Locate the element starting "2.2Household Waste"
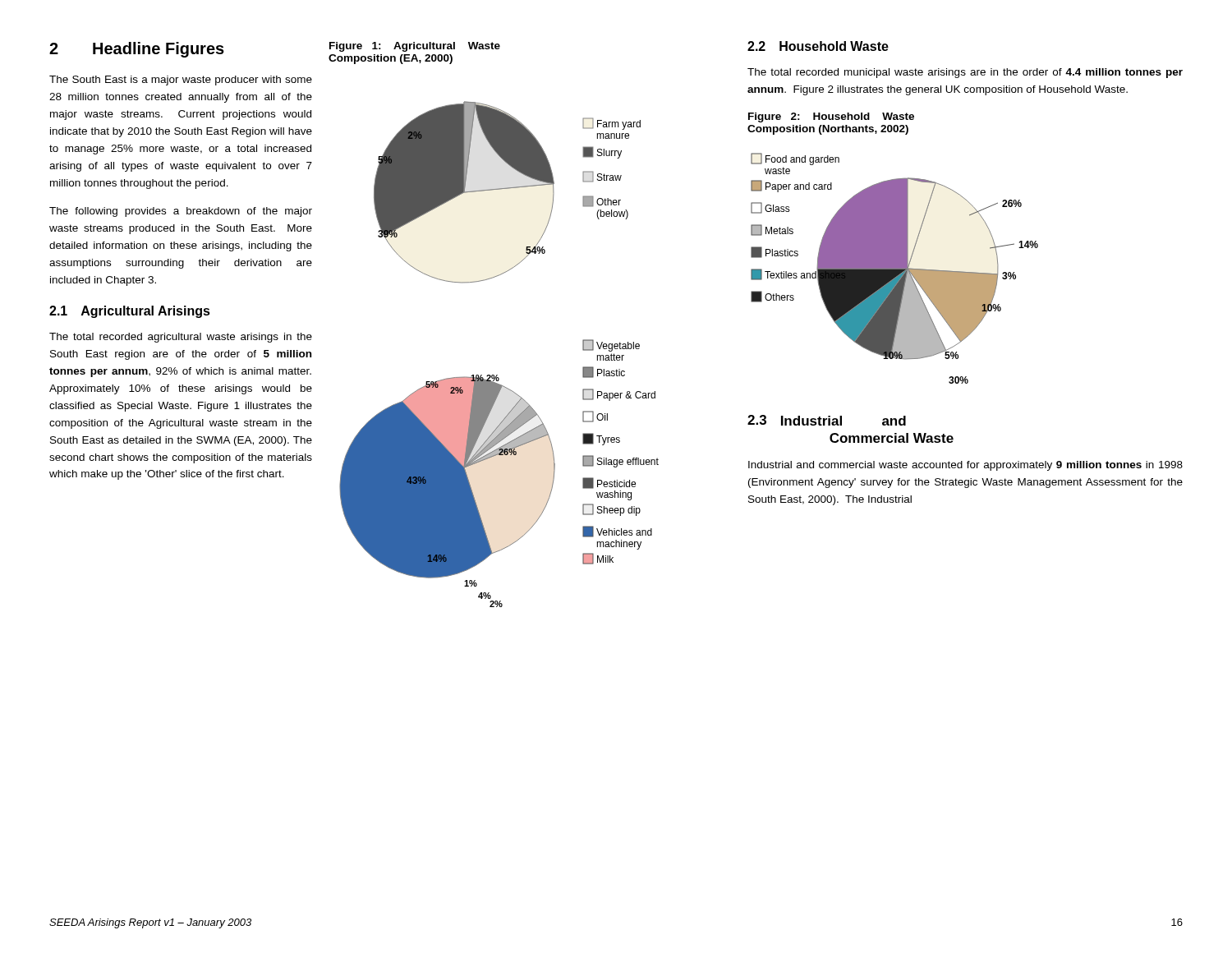Image resolution: width=1232 pixels, height=953 pixels. click(818, 46)
